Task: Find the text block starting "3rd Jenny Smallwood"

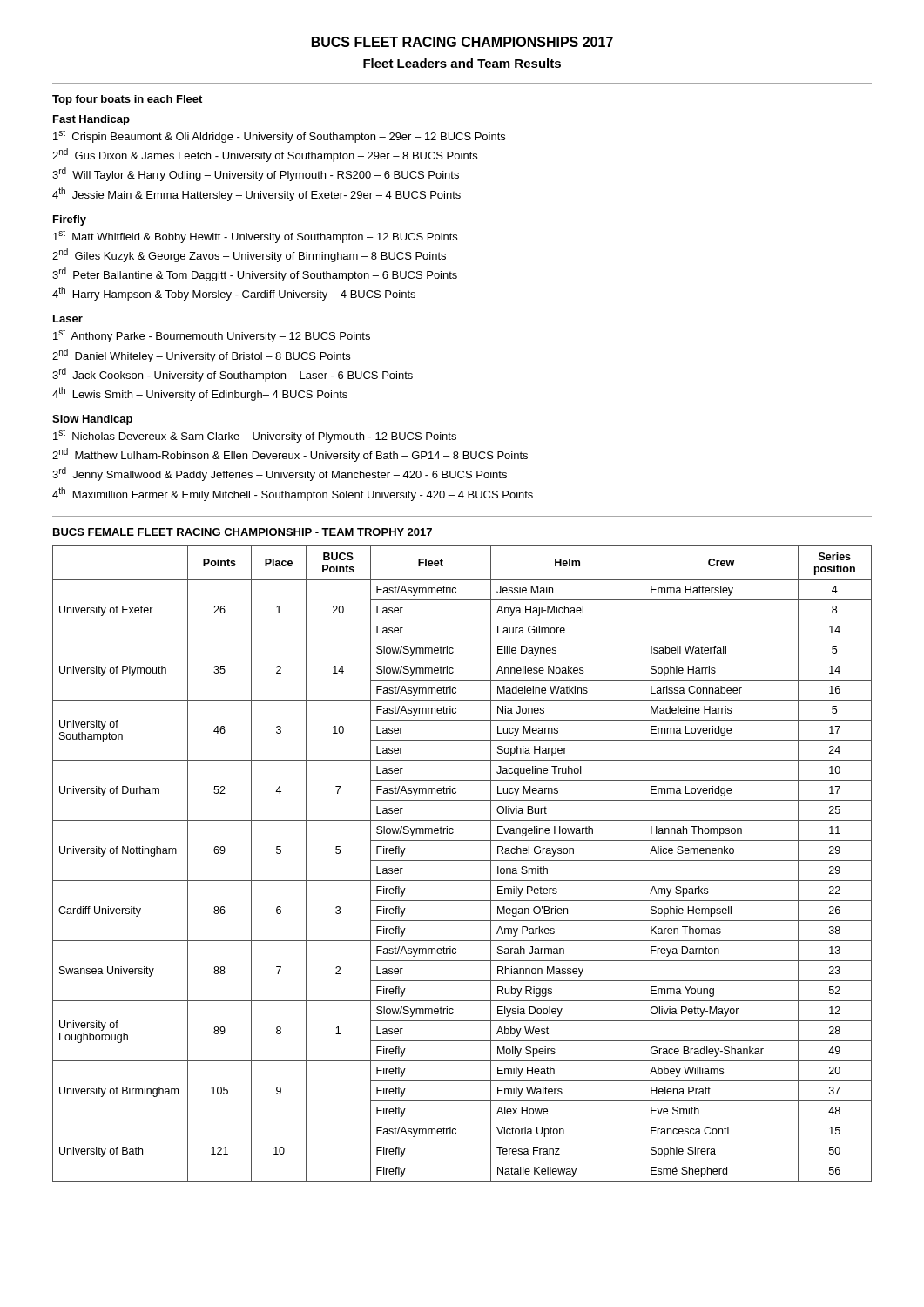Action: (x=280, y=474)
